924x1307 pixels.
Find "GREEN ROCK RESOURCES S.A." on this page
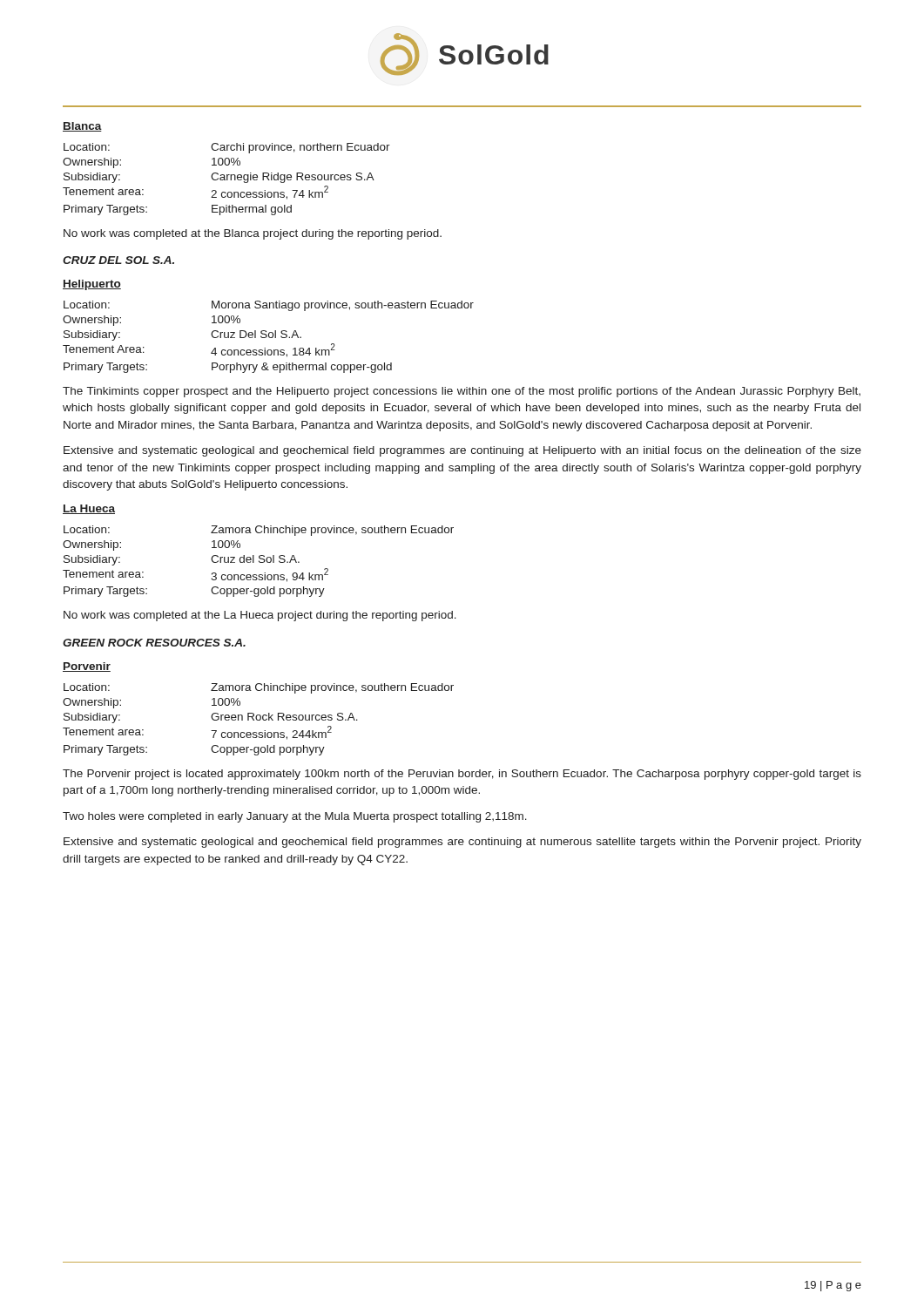tap(154, 643)
